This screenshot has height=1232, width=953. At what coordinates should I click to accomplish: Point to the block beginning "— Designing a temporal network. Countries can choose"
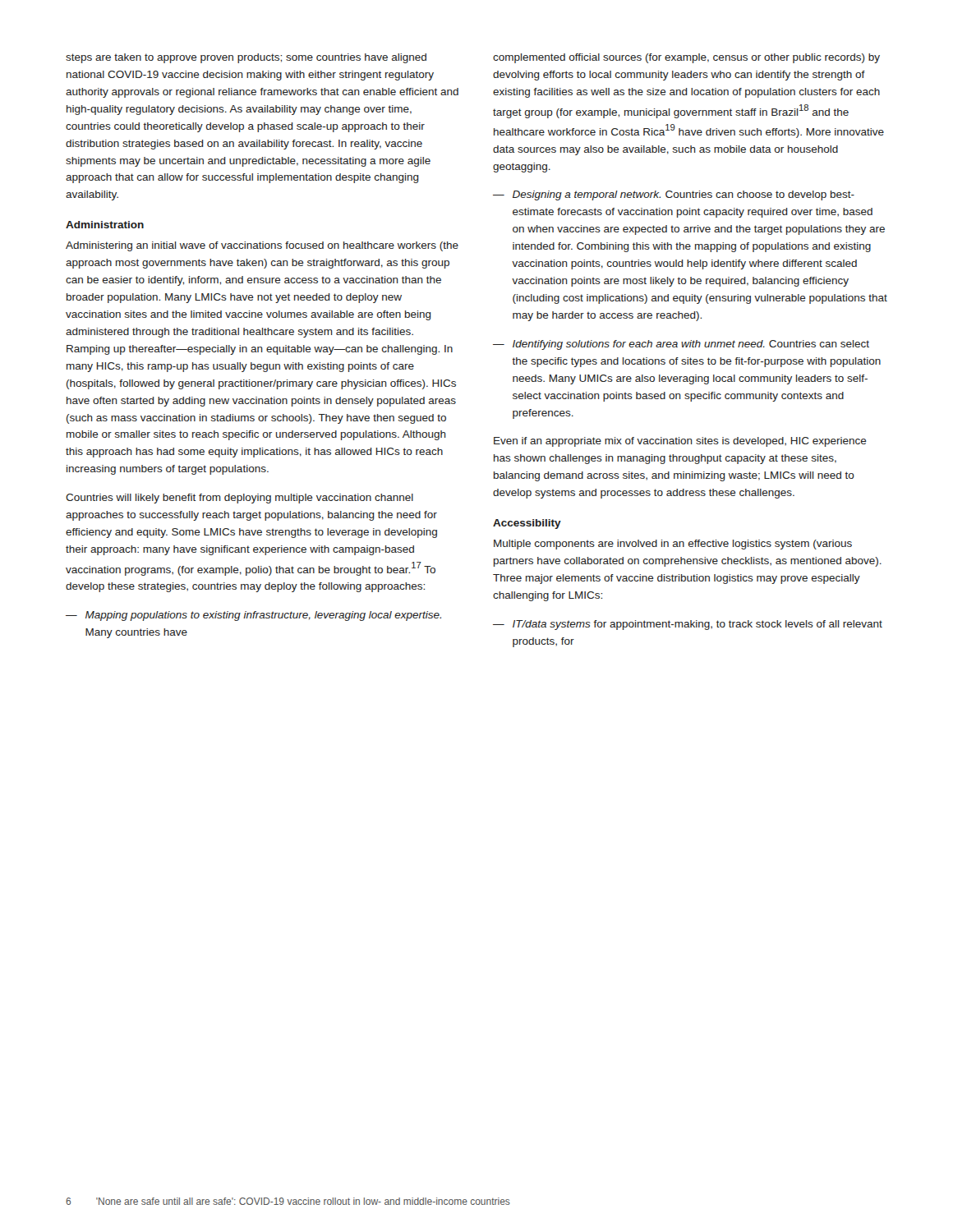(x=690, y=256)
